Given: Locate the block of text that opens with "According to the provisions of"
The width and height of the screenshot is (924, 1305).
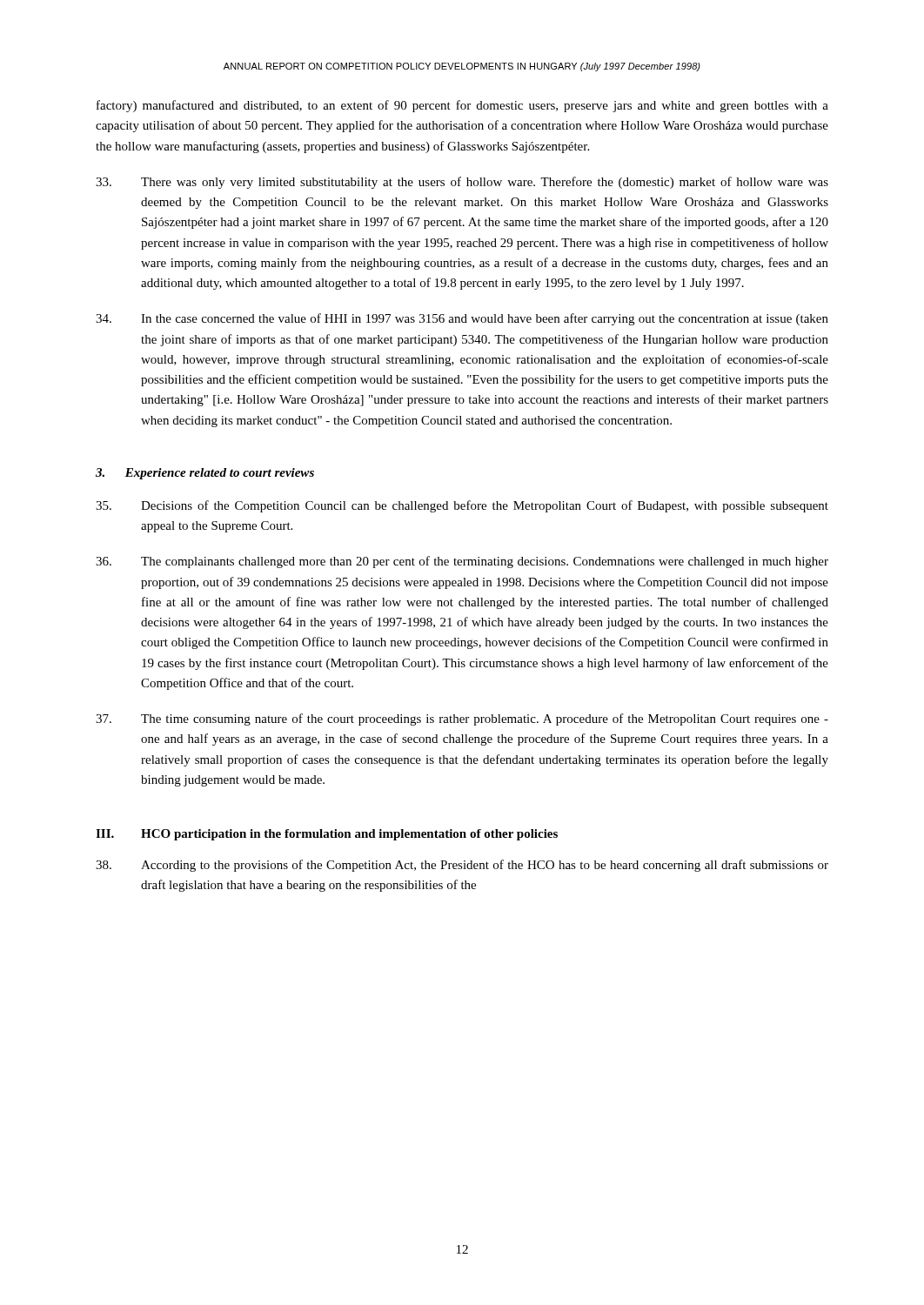Looking at the screenshot, I should click(462, 875).
